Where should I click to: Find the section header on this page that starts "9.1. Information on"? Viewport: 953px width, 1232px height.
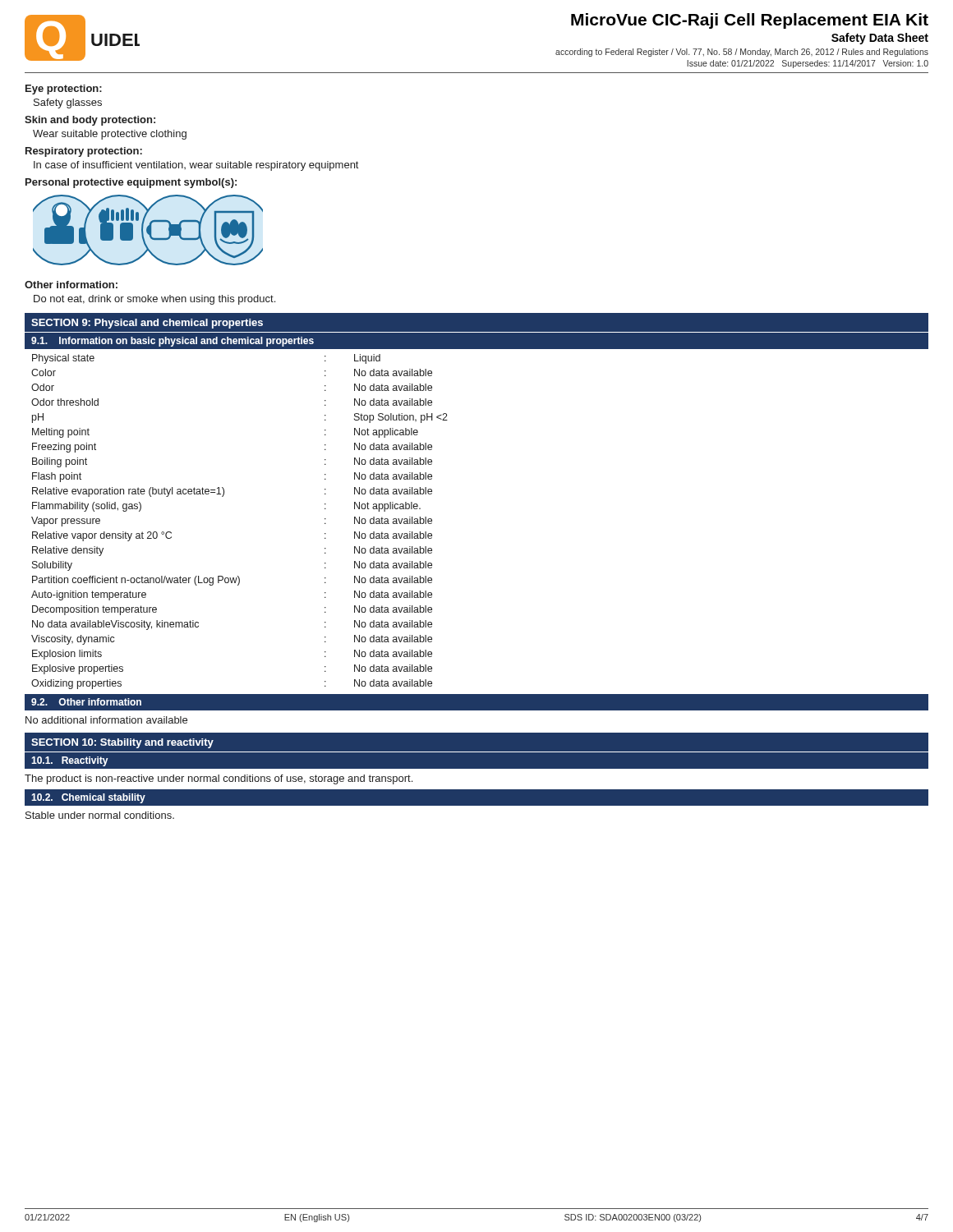[x=173, y=341]
